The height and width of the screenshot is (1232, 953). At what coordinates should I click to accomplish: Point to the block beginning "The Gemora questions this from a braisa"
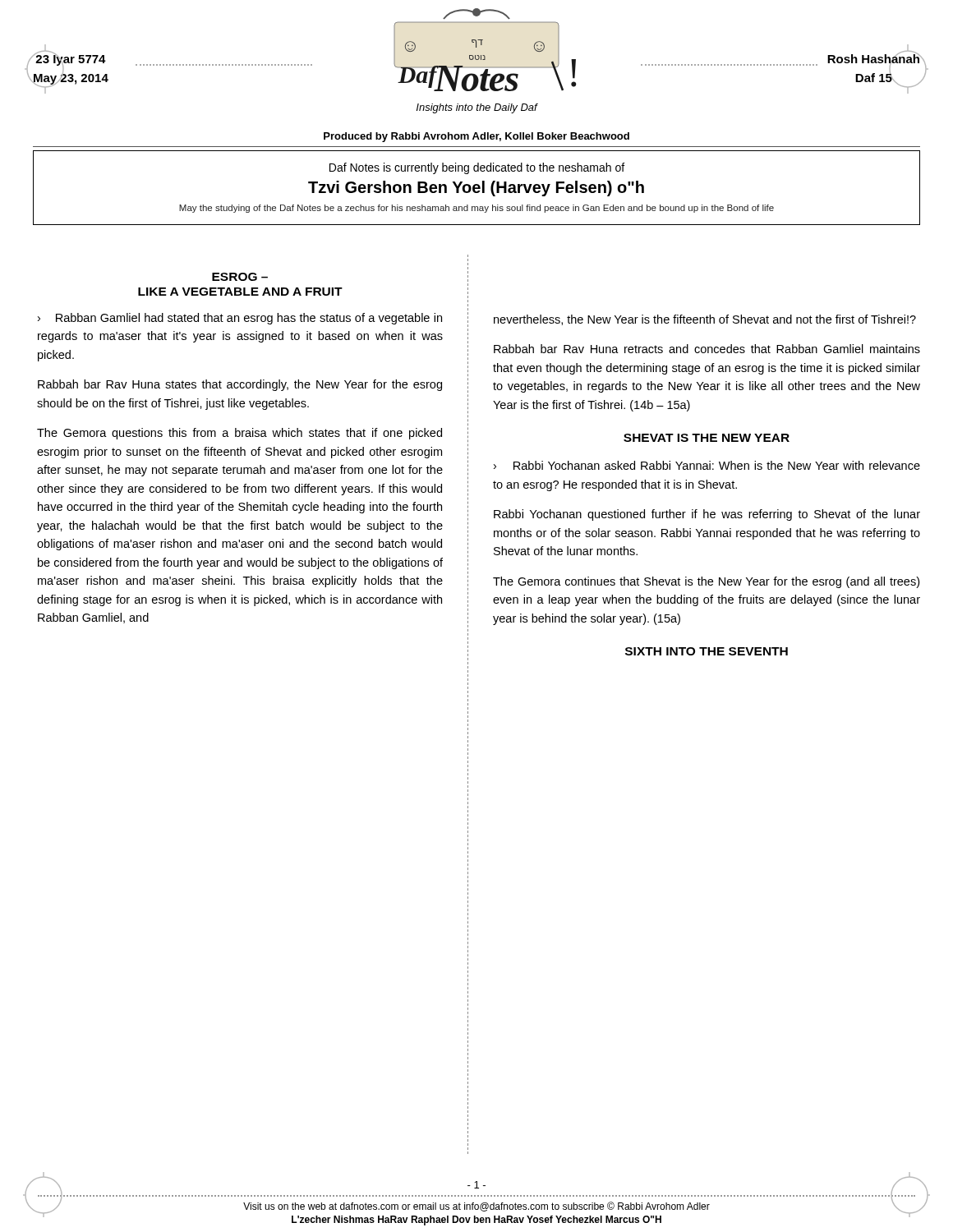(x=240, y=525)
